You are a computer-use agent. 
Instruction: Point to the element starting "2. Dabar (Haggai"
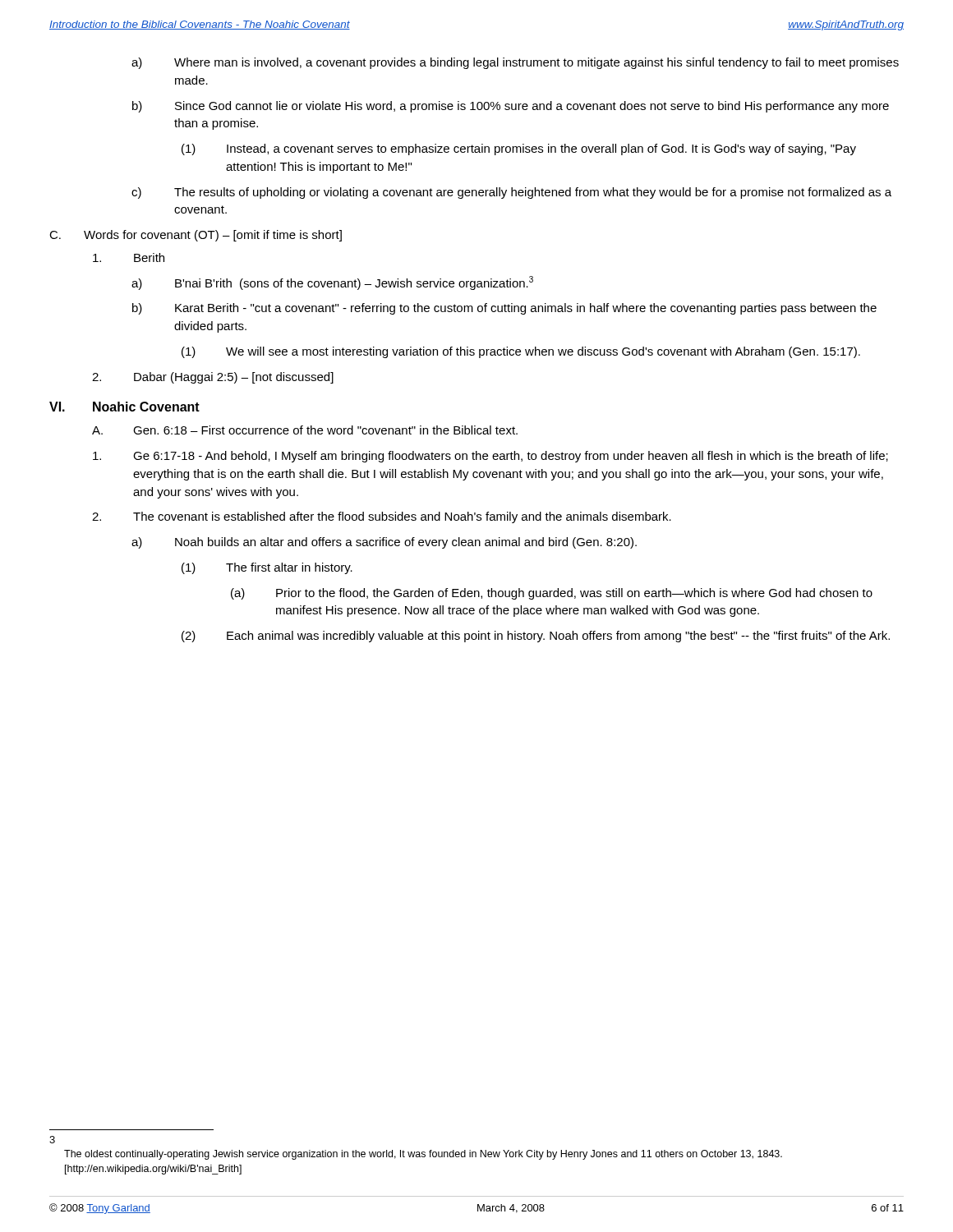213,378
